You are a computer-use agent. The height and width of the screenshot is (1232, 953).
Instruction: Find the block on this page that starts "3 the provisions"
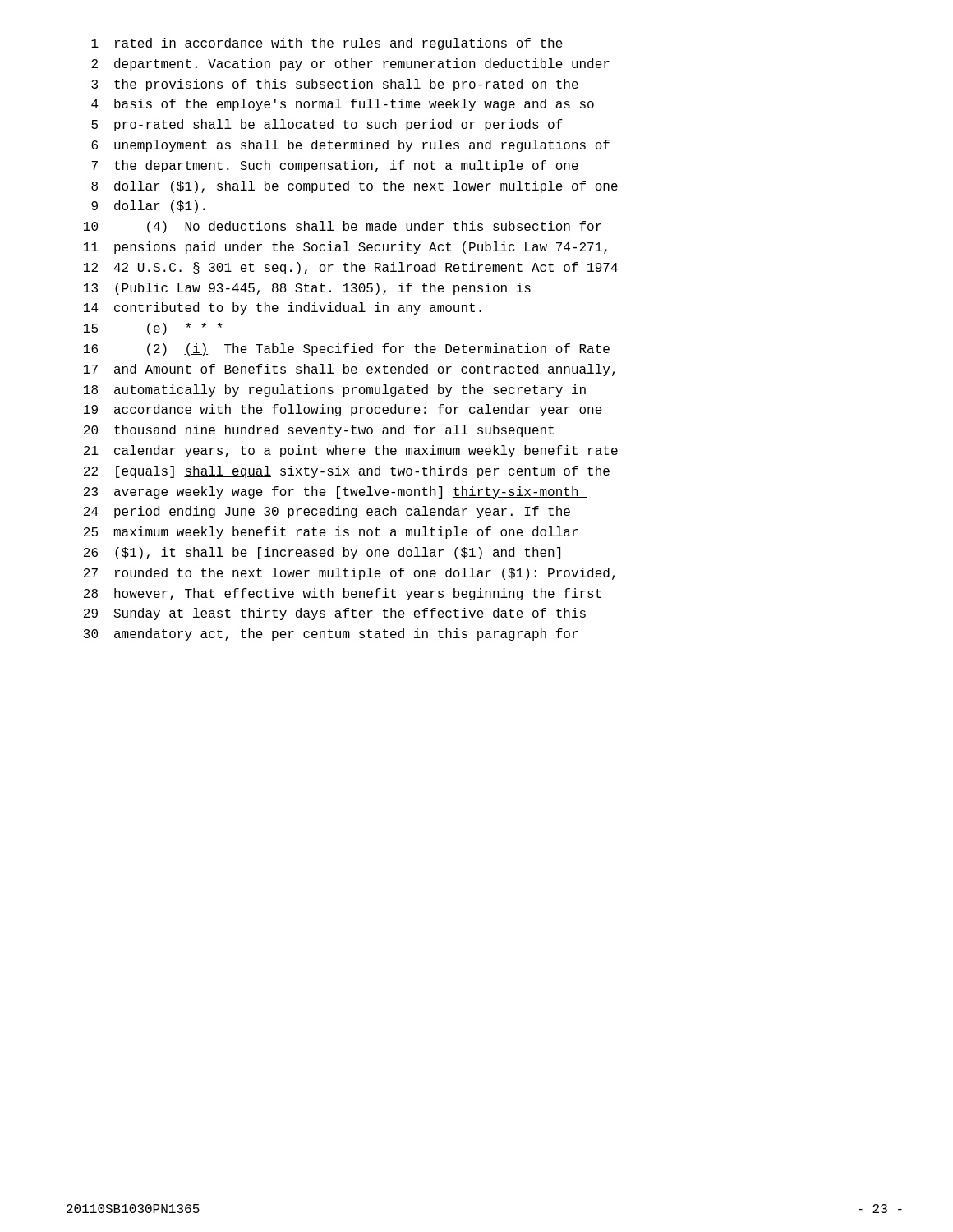click(x=322, y=85)
